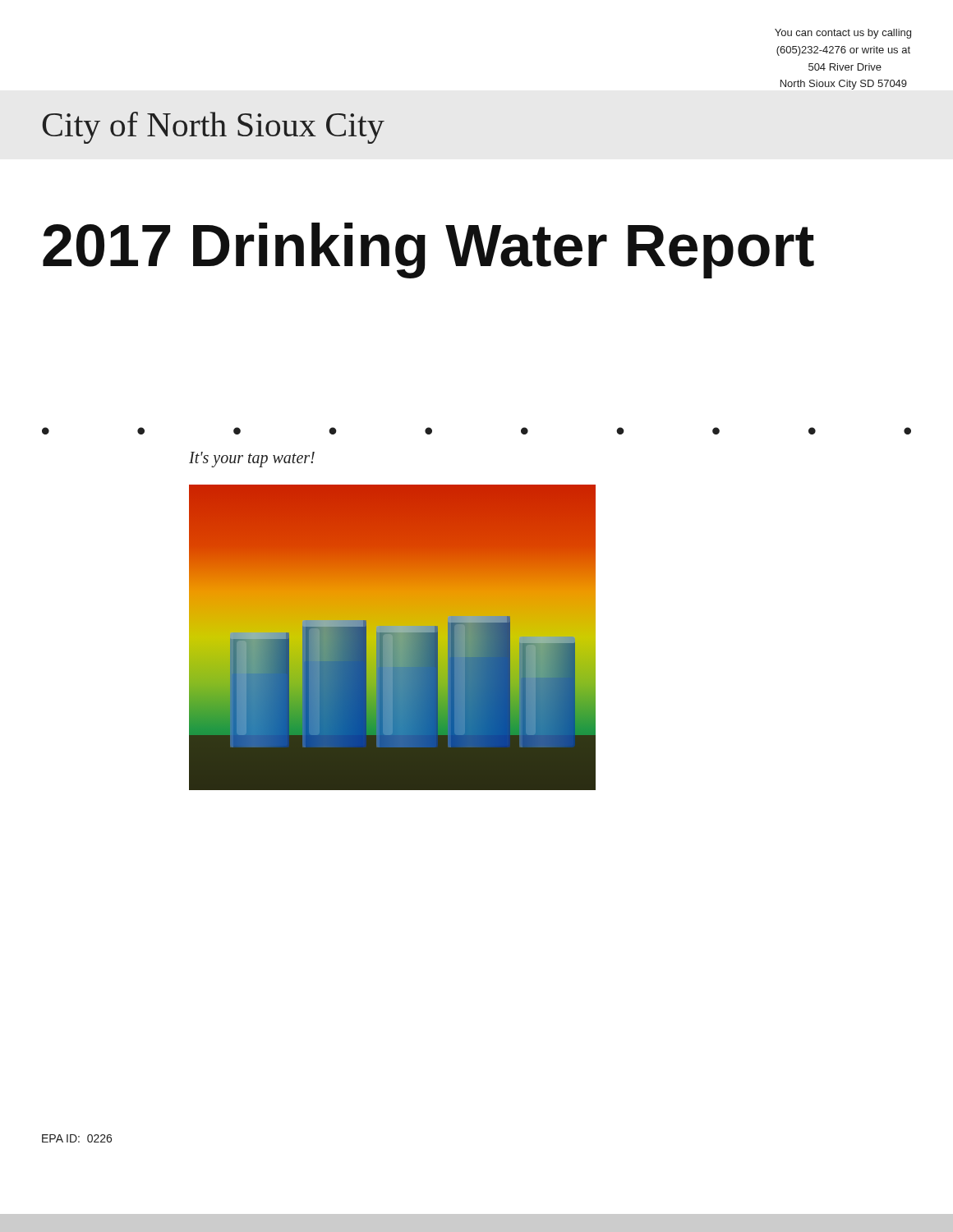Locate the text block starting "EPA ID: 0226"
Image resolution: width=953 pixels, height=1232 pixels.
(x=77, y=1138)
